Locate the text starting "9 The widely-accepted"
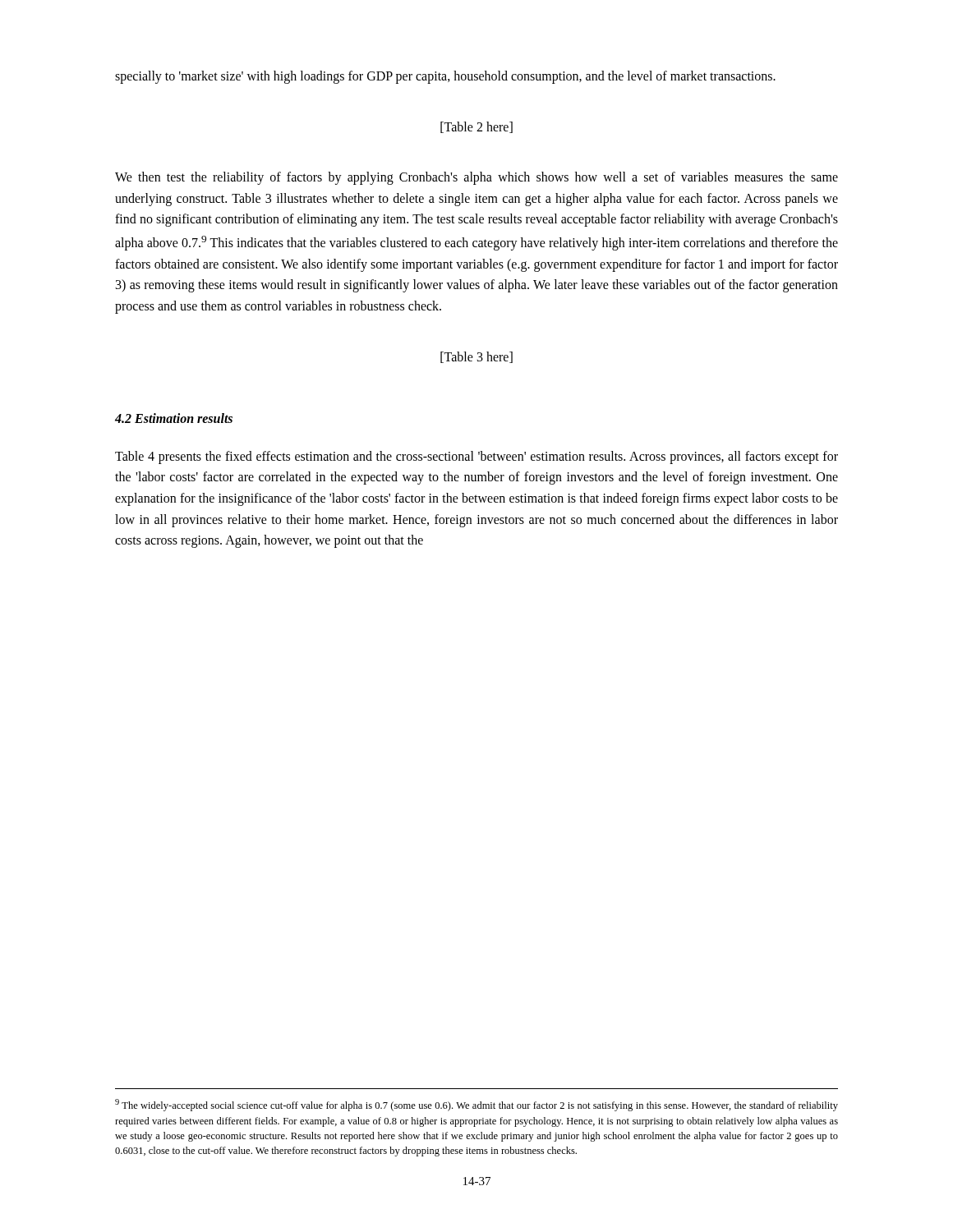Image resolution: width=953 pixels, height=1232 pixels. coord(476,1127)
